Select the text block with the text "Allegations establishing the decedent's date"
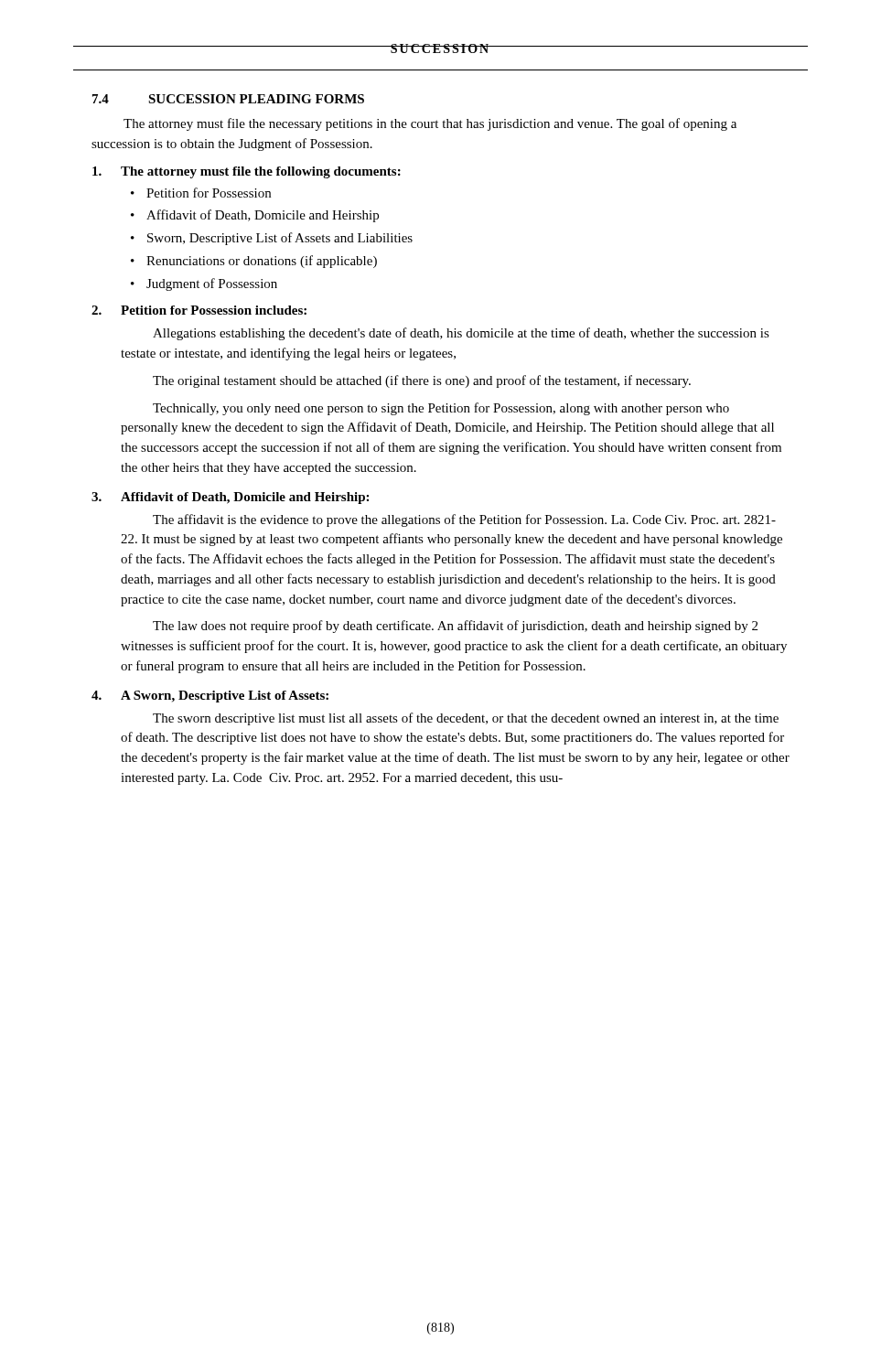This screenshot has width=881, height=1372. coord(445,343)
